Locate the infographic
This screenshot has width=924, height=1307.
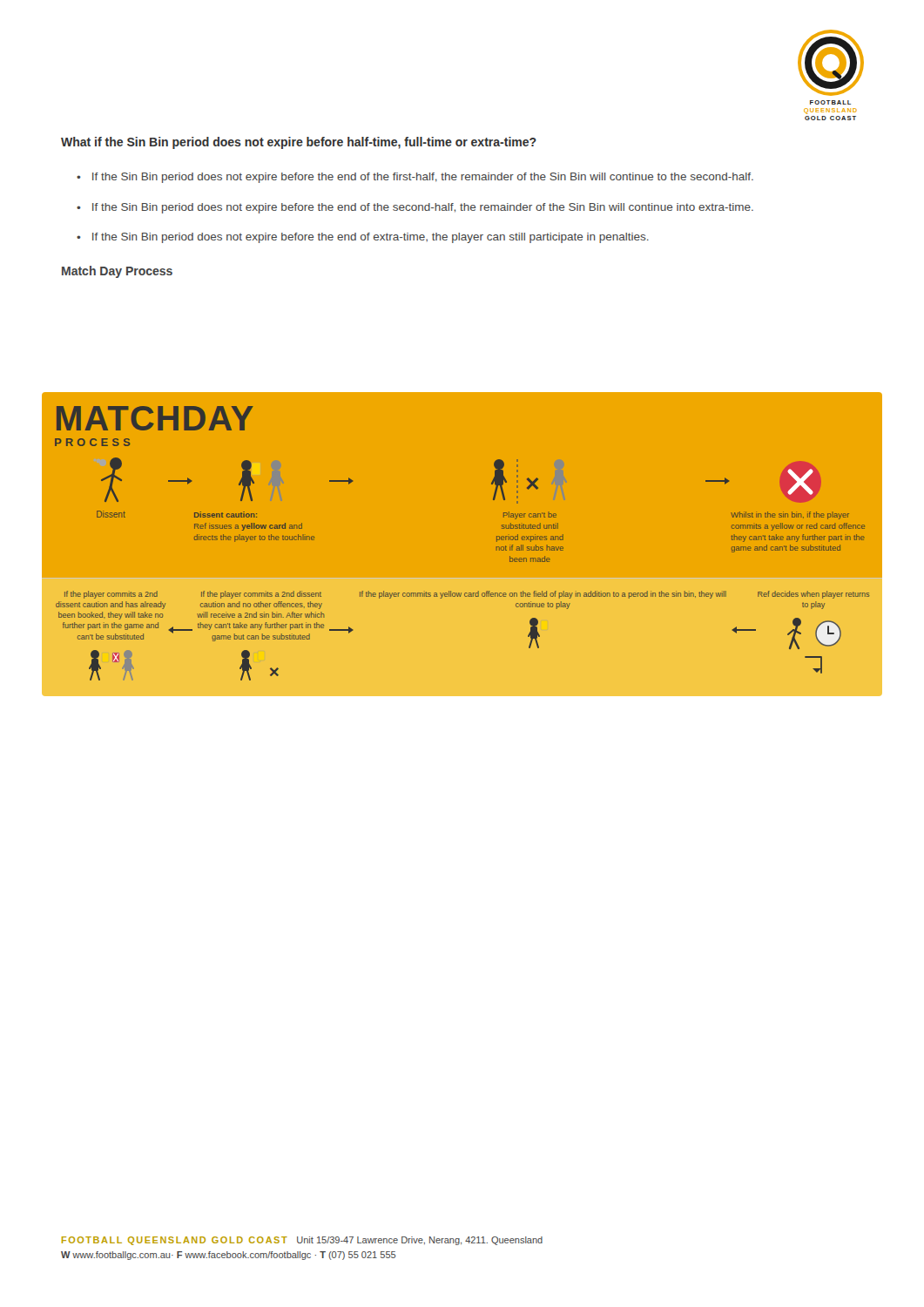tap(462, 544)
